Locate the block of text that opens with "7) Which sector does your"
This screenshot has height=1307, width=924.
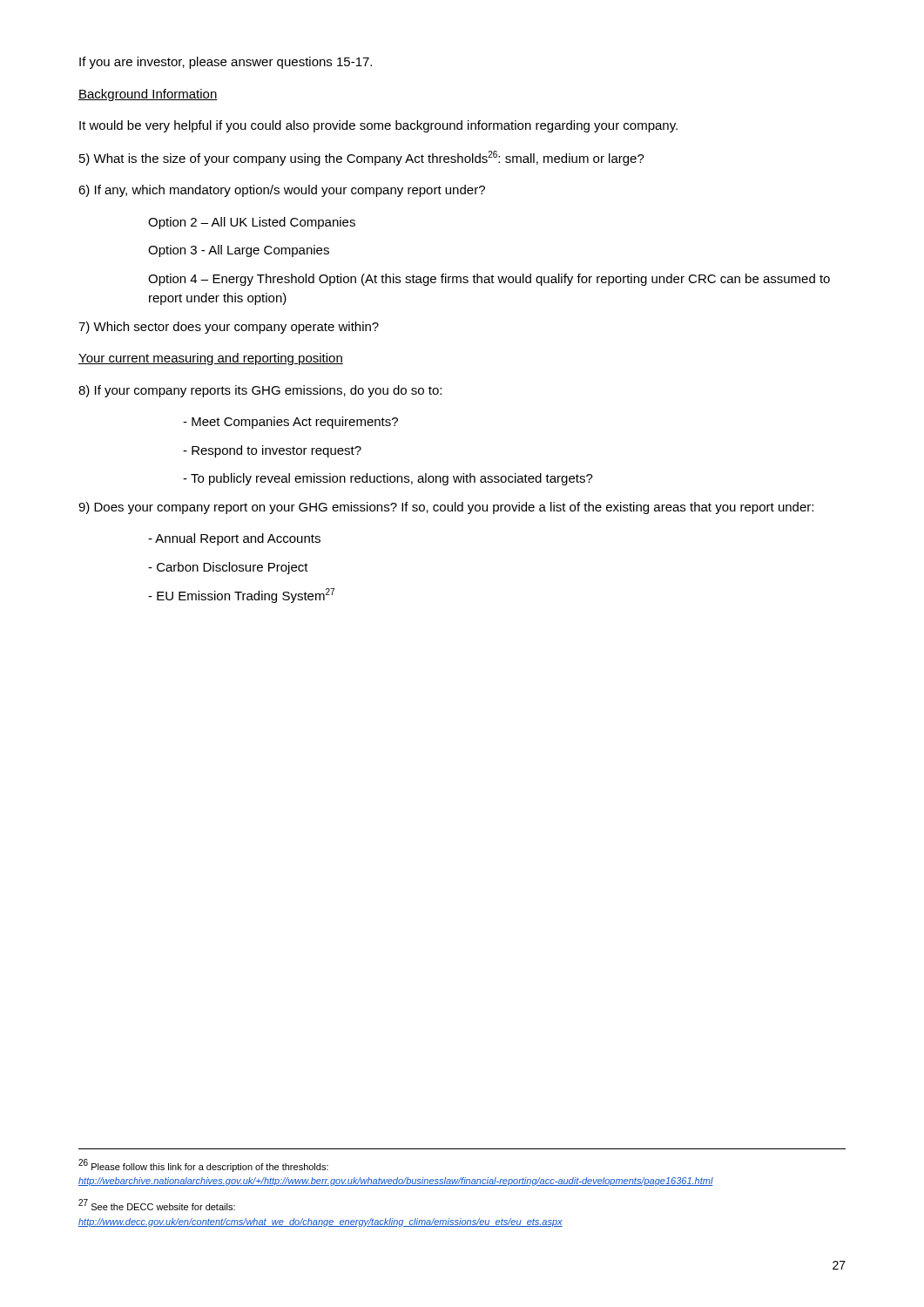(229, 326)
